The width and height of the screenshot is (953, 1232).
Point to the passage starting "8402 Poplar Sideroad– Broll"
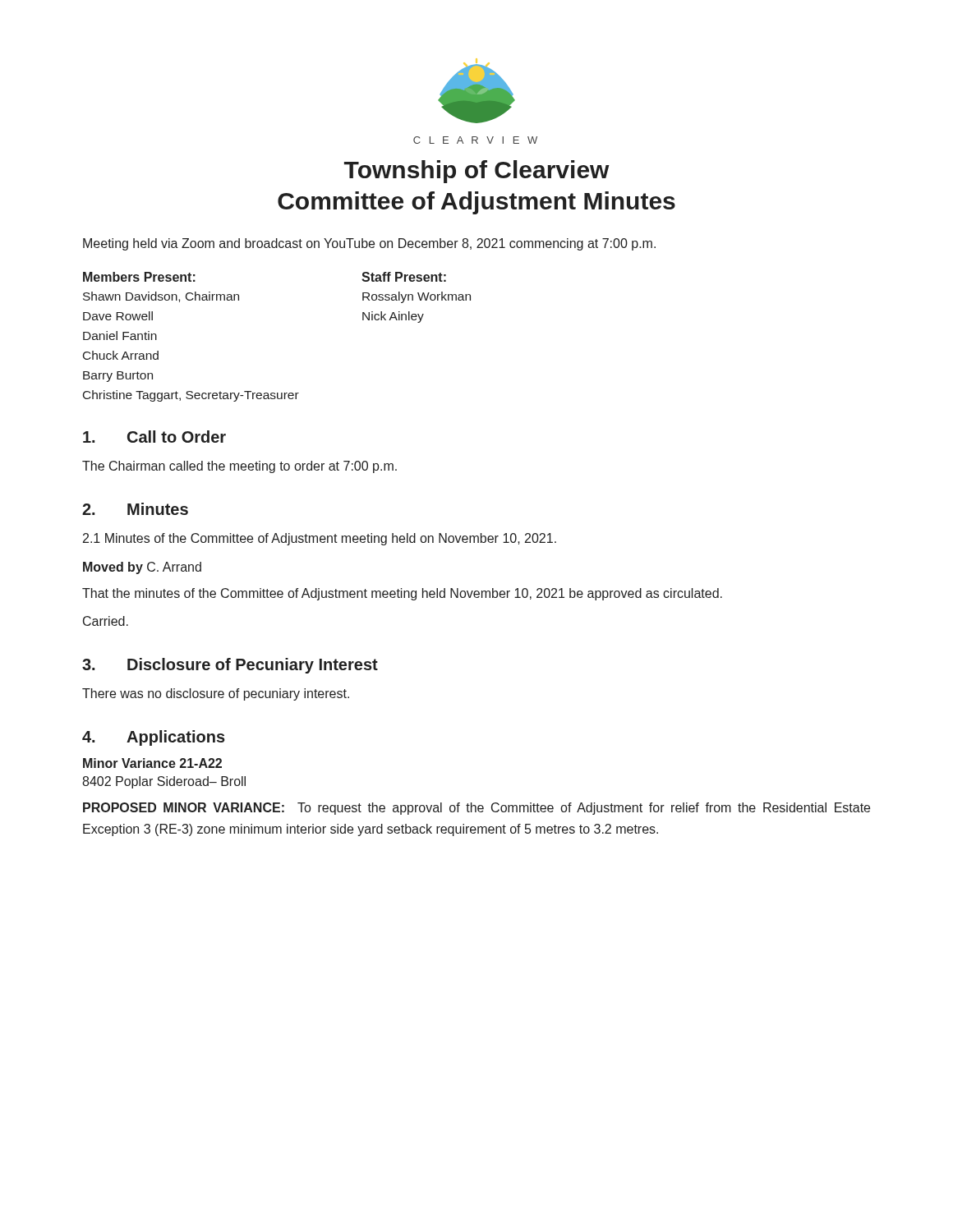[164, 782]
